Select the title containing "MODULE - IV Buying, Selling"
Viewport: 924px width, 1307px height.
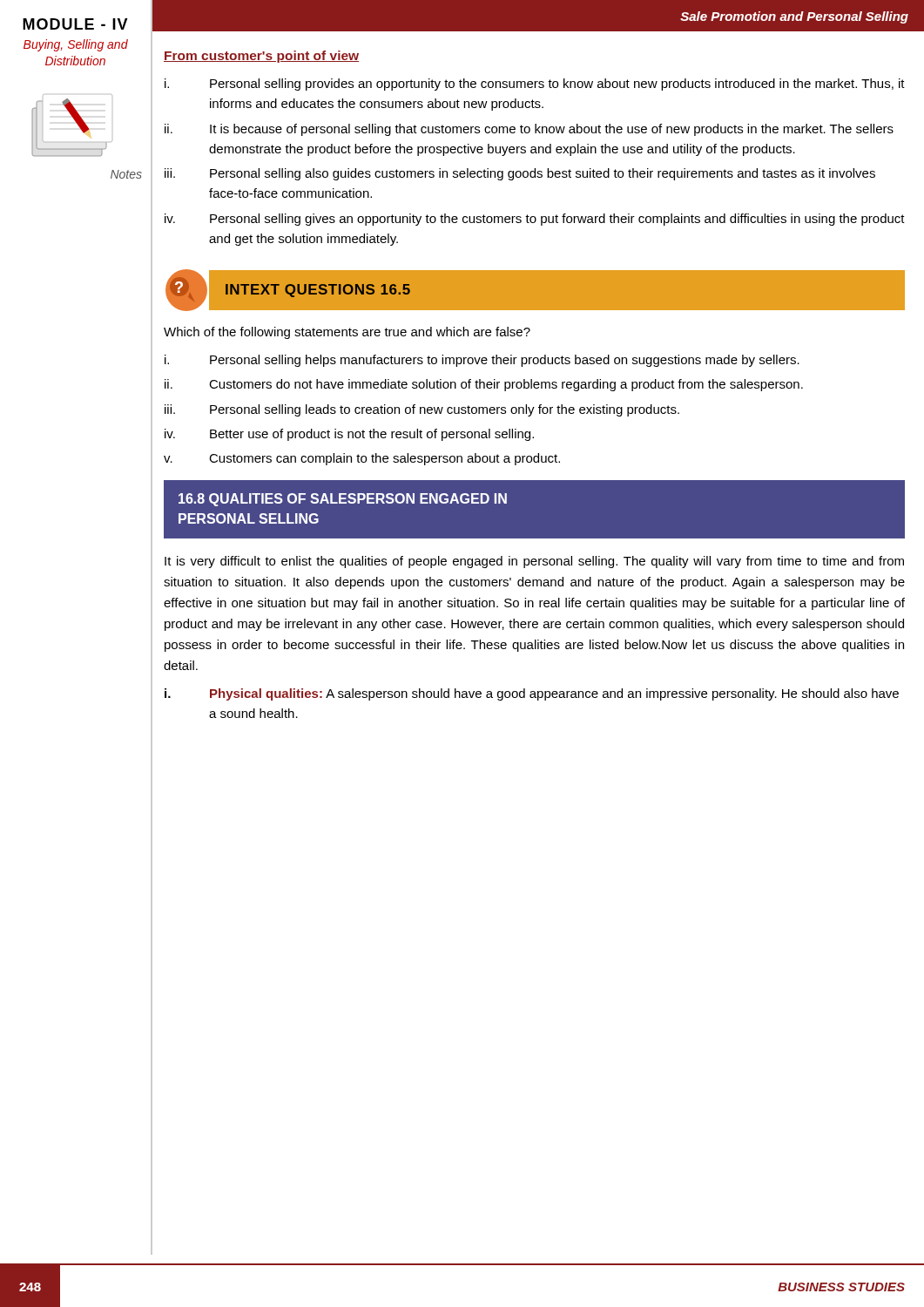point(75,43)
